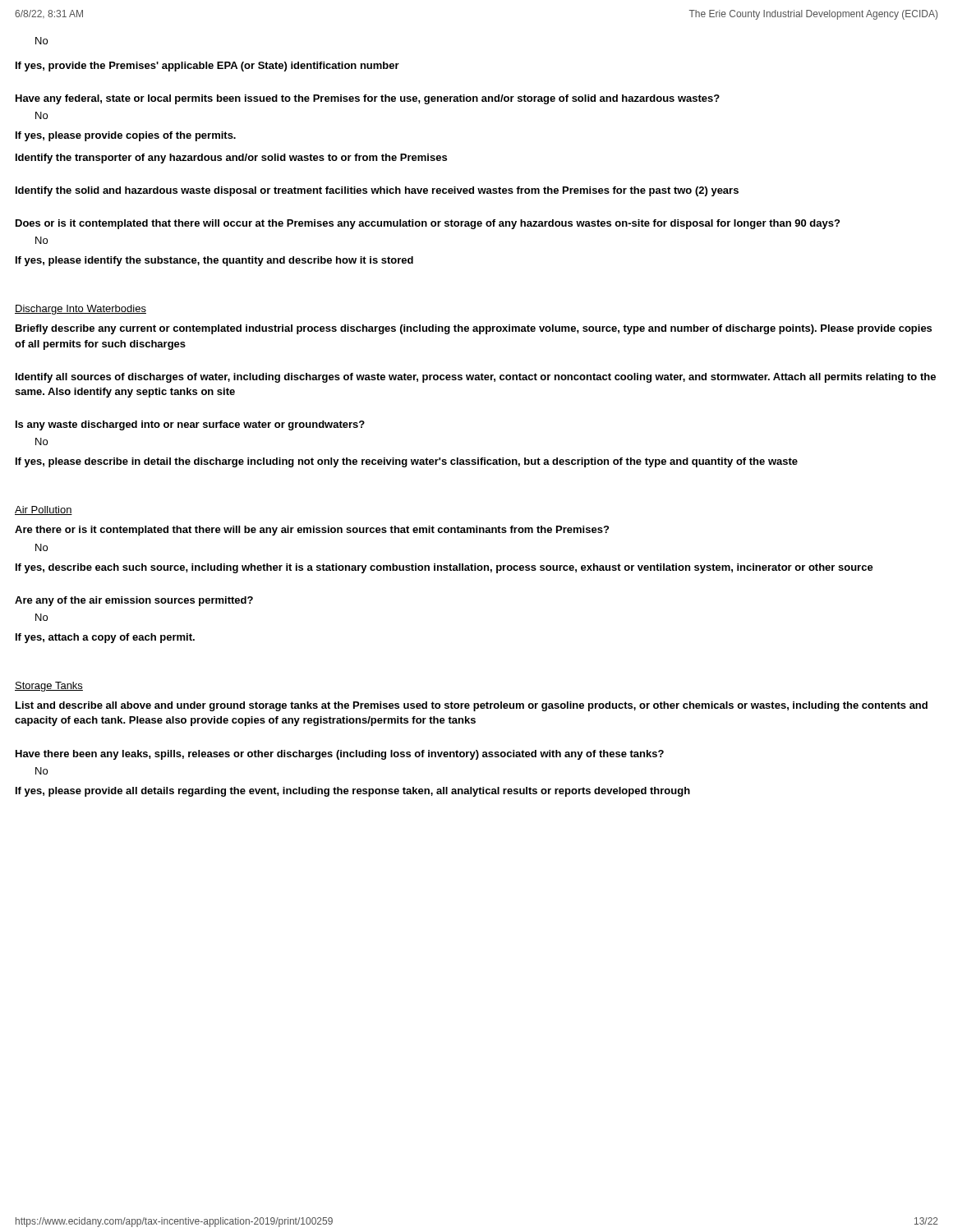Where does it say "Discharge Into Waterbodies"?

tap(80, 309)
